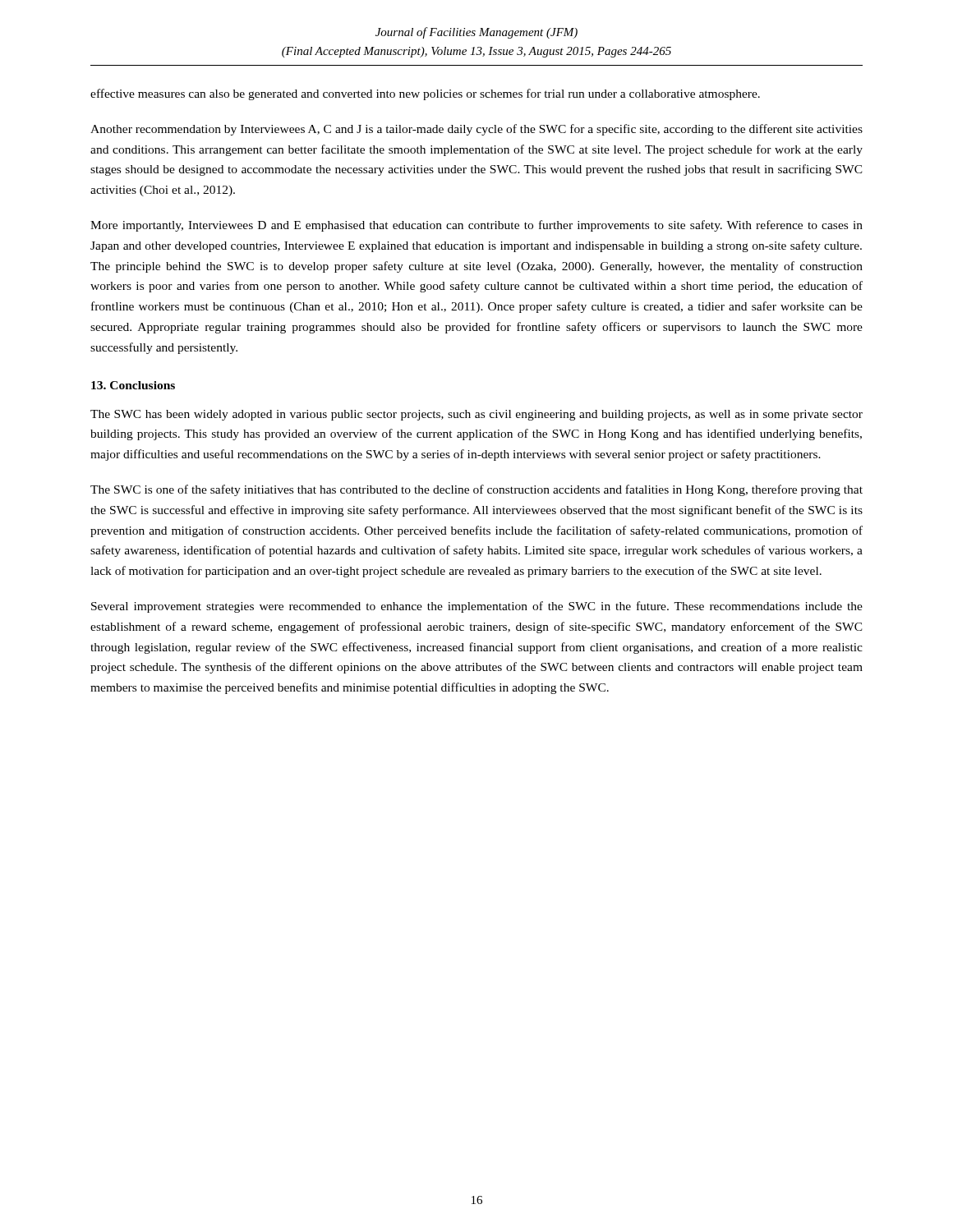Point to the passage starting "The SWC has been widely"
Image resolution: width=953 pixels, height=1232 pixels.
click(476, 434)
